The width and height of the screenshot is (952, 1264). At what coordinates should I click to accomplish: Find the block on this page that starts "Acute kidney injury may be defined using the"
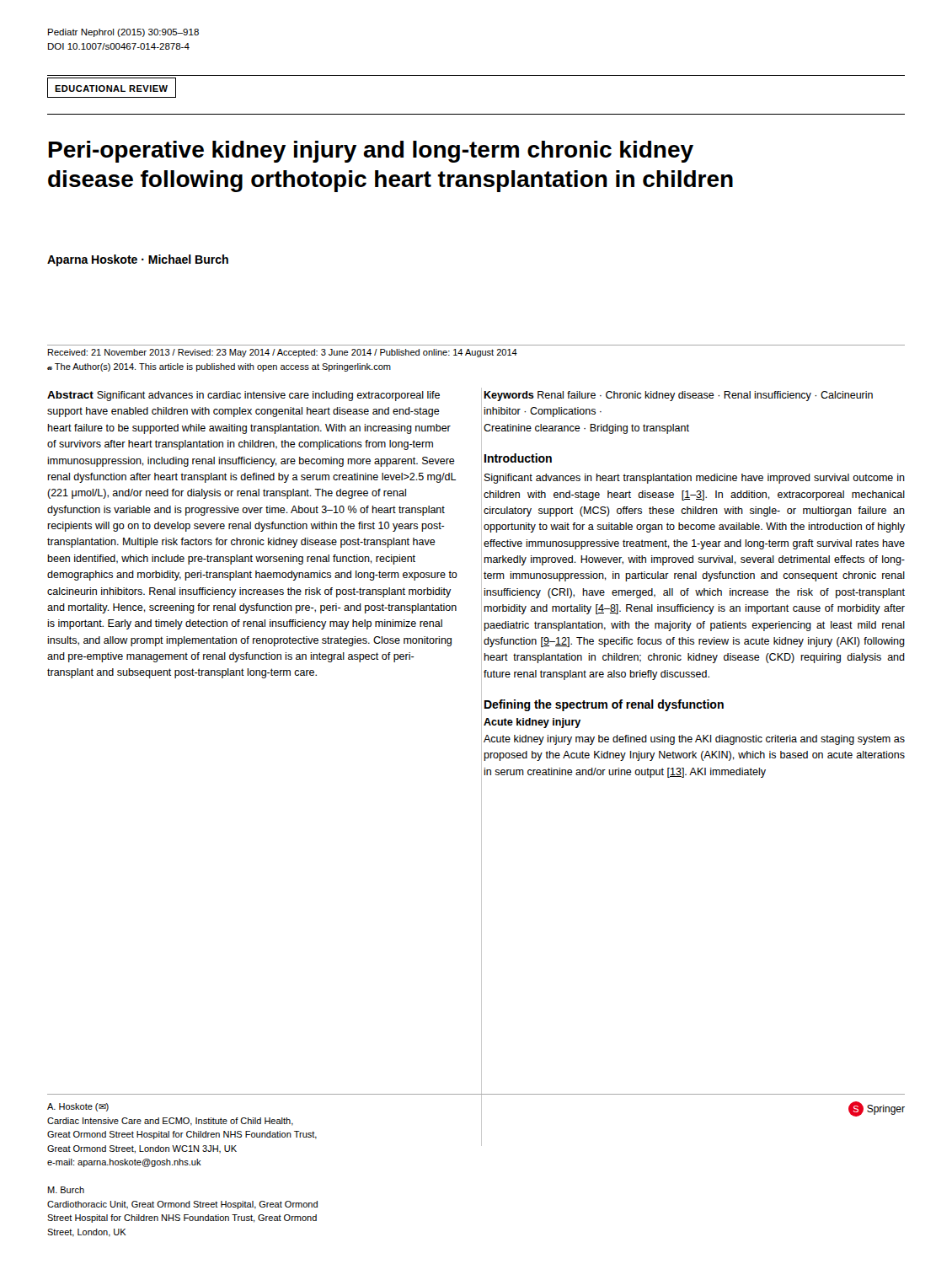pos(694,755)
